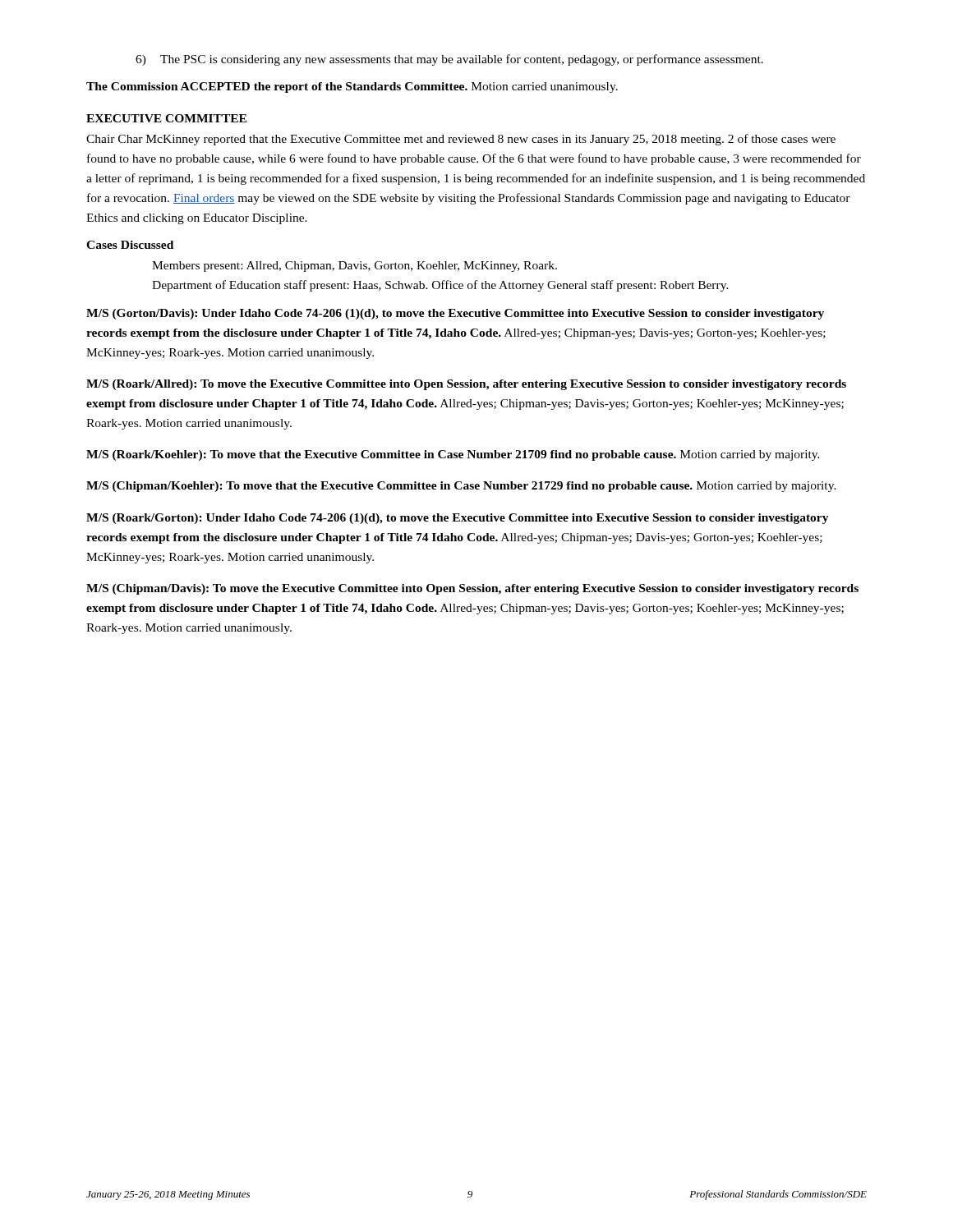Locate the text block containing "M/S (Roark/Koehler): To move that the"
Image resolution: width=953 pixels, height=1232 pixels.
click(453, 454)
